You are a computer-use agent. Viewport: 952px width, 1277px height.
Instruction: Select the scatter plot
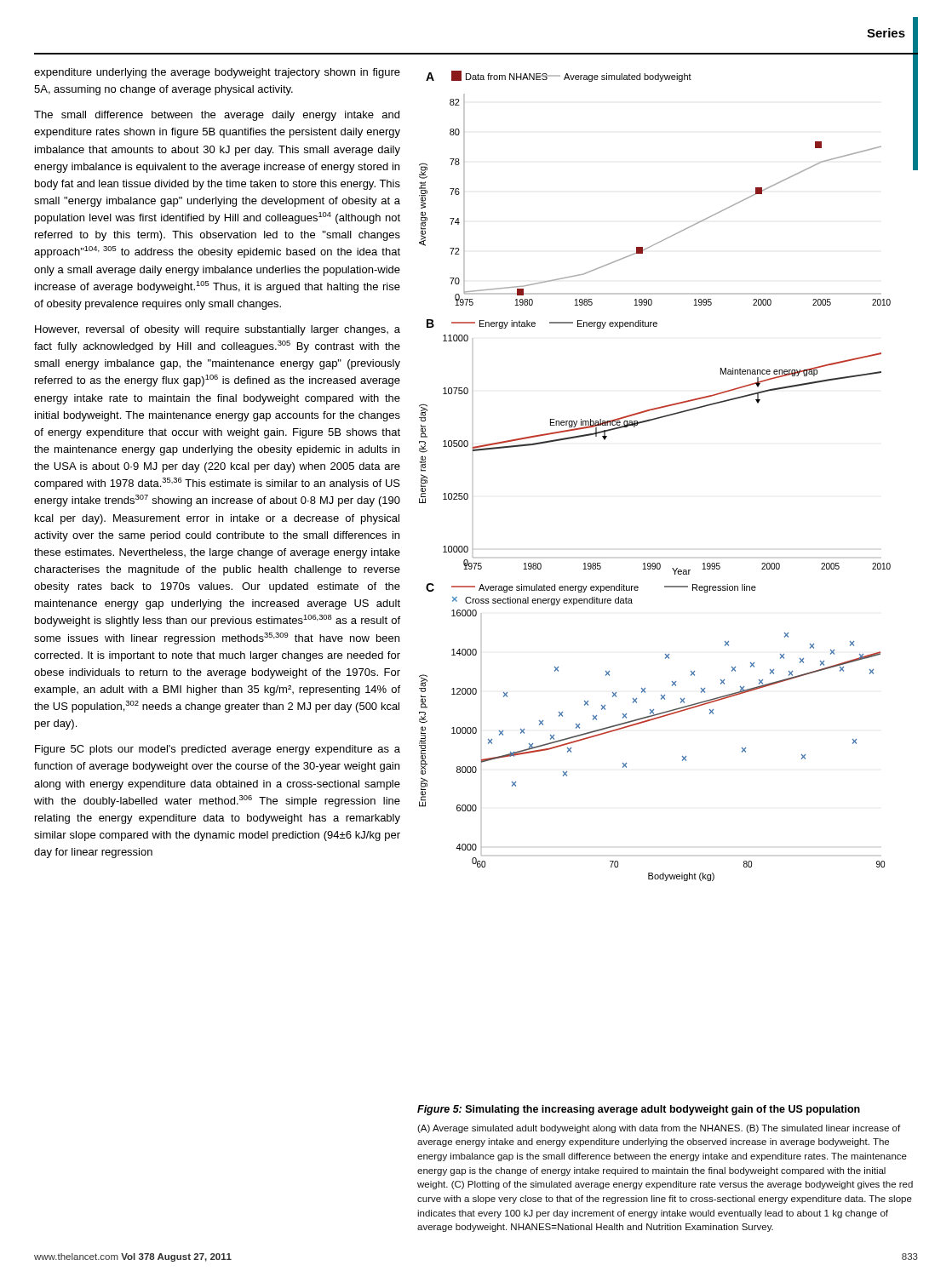[660, 728]
